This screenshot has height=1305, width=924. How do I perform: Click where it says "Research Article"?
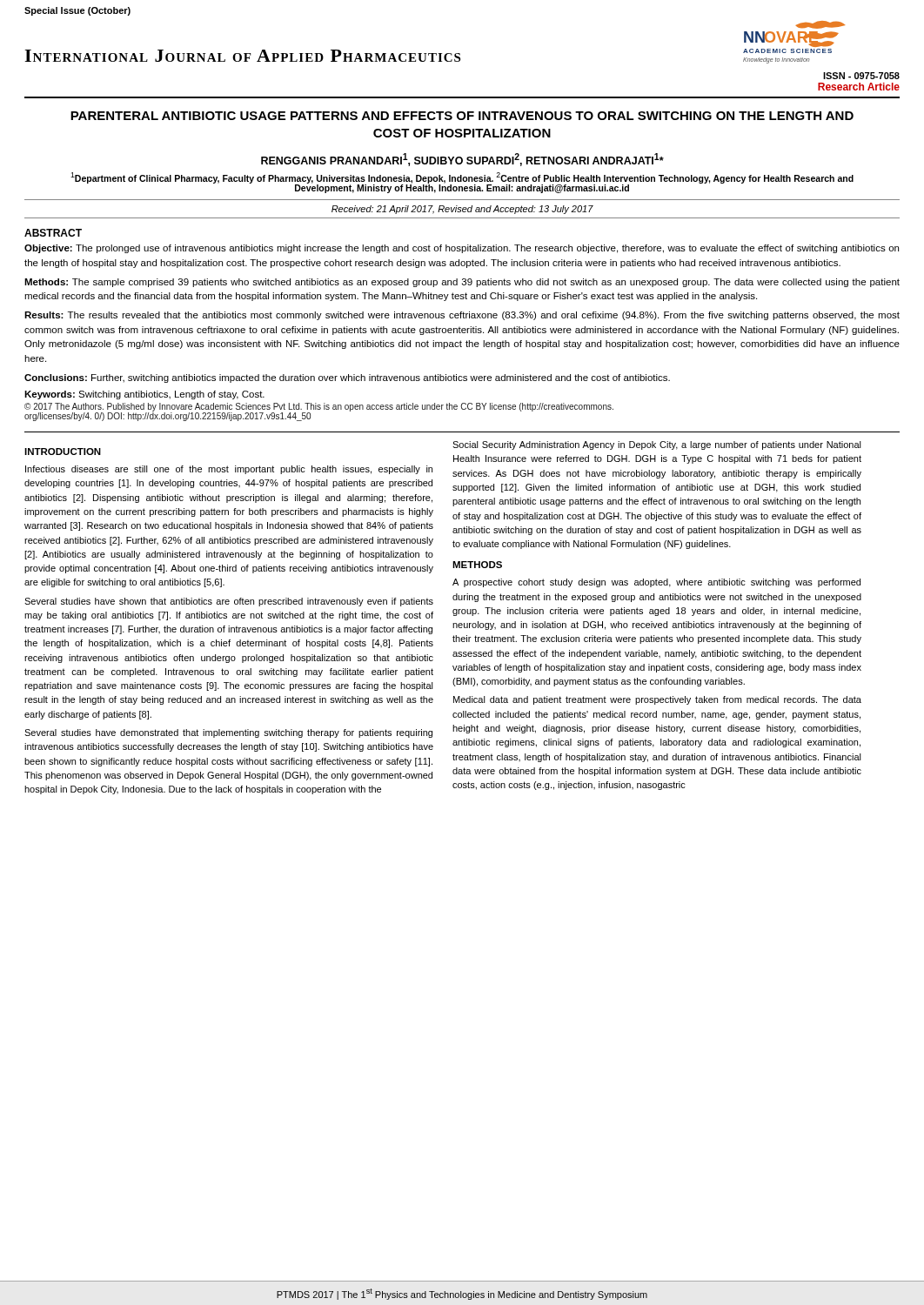coord(859,87)
